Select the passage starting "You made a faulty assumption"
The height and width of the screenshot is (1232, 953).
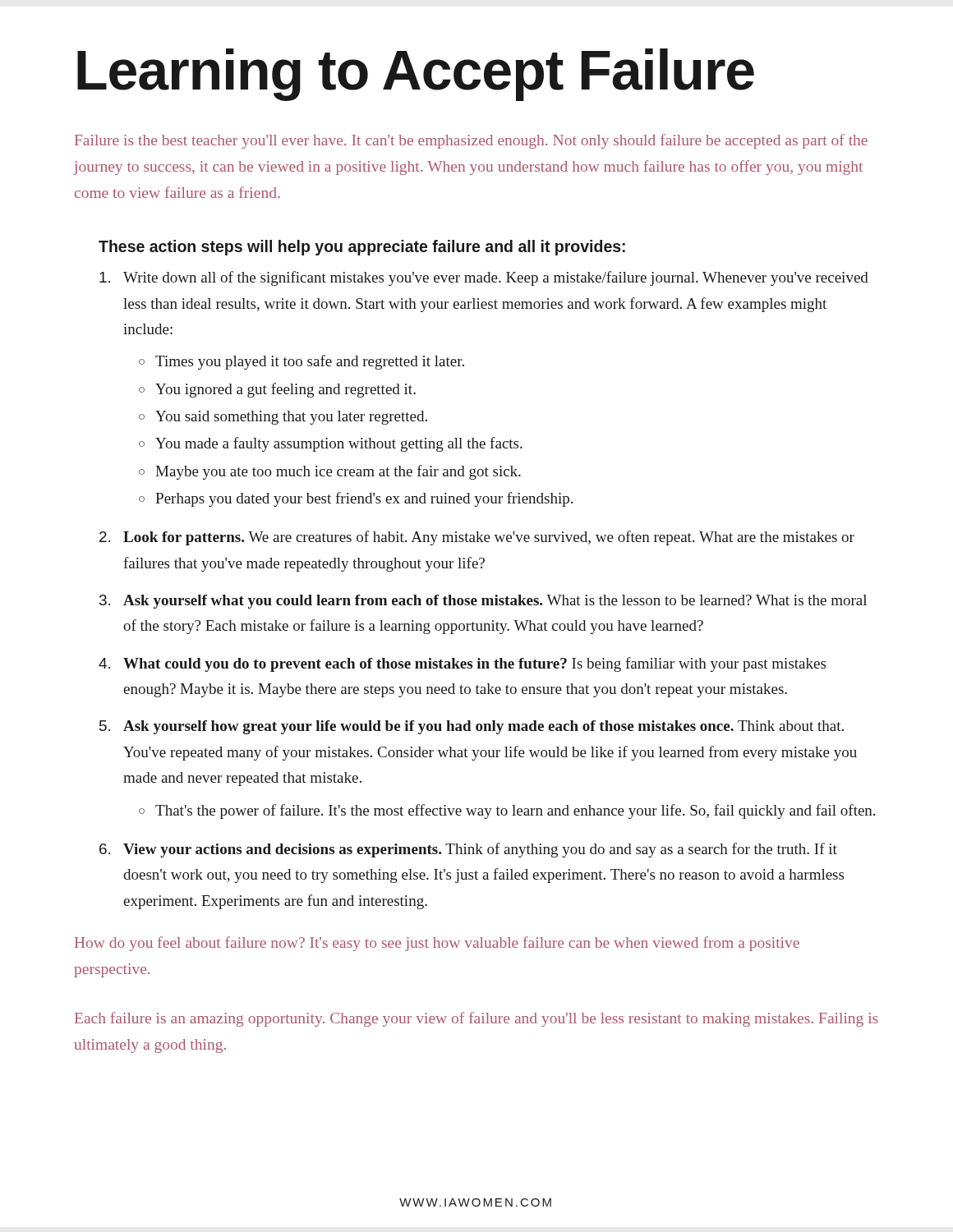(x=339, y=443)
